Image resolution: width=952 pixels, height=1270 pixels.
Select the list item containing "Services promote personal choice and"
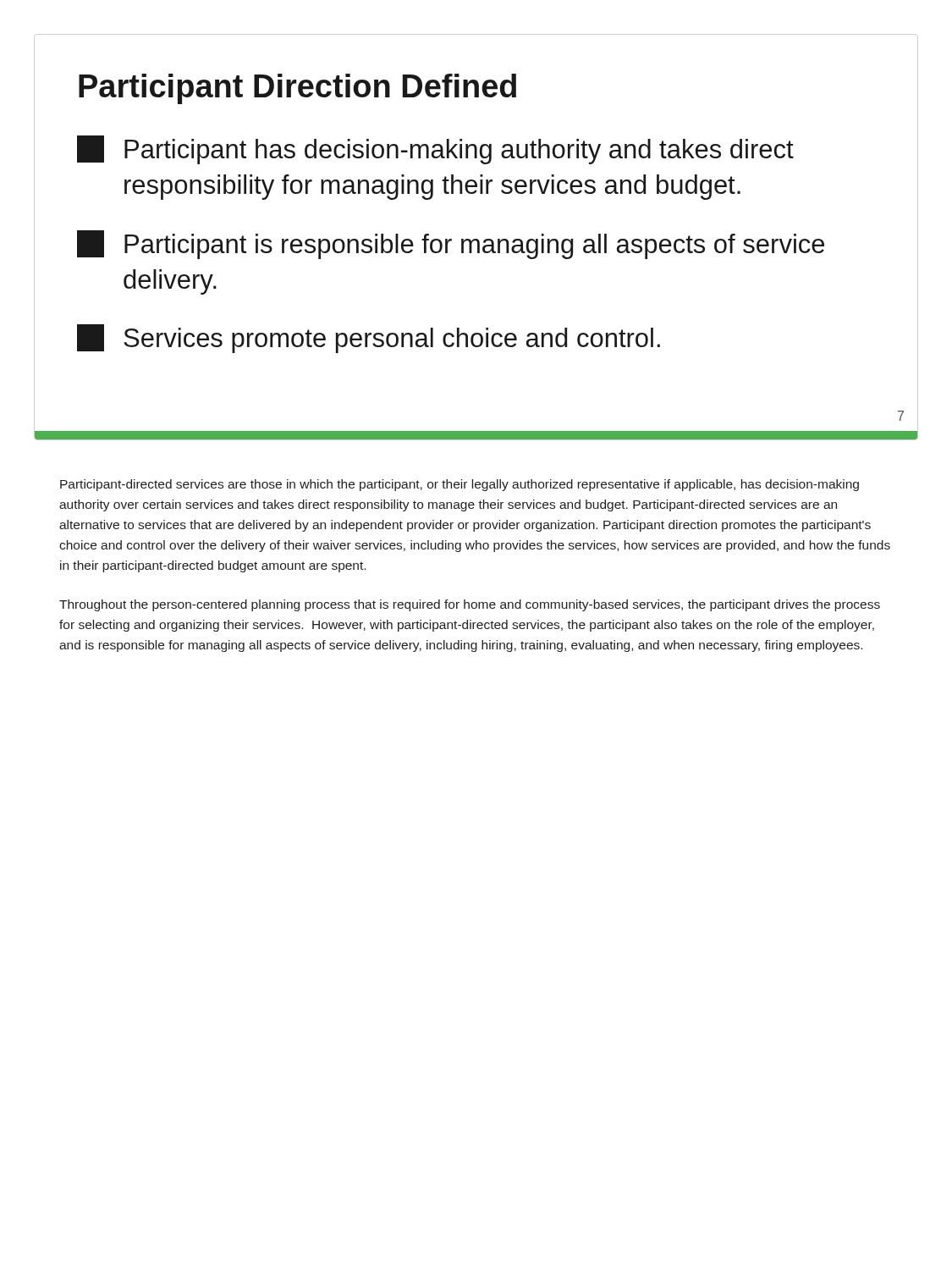tap(476, 339)
